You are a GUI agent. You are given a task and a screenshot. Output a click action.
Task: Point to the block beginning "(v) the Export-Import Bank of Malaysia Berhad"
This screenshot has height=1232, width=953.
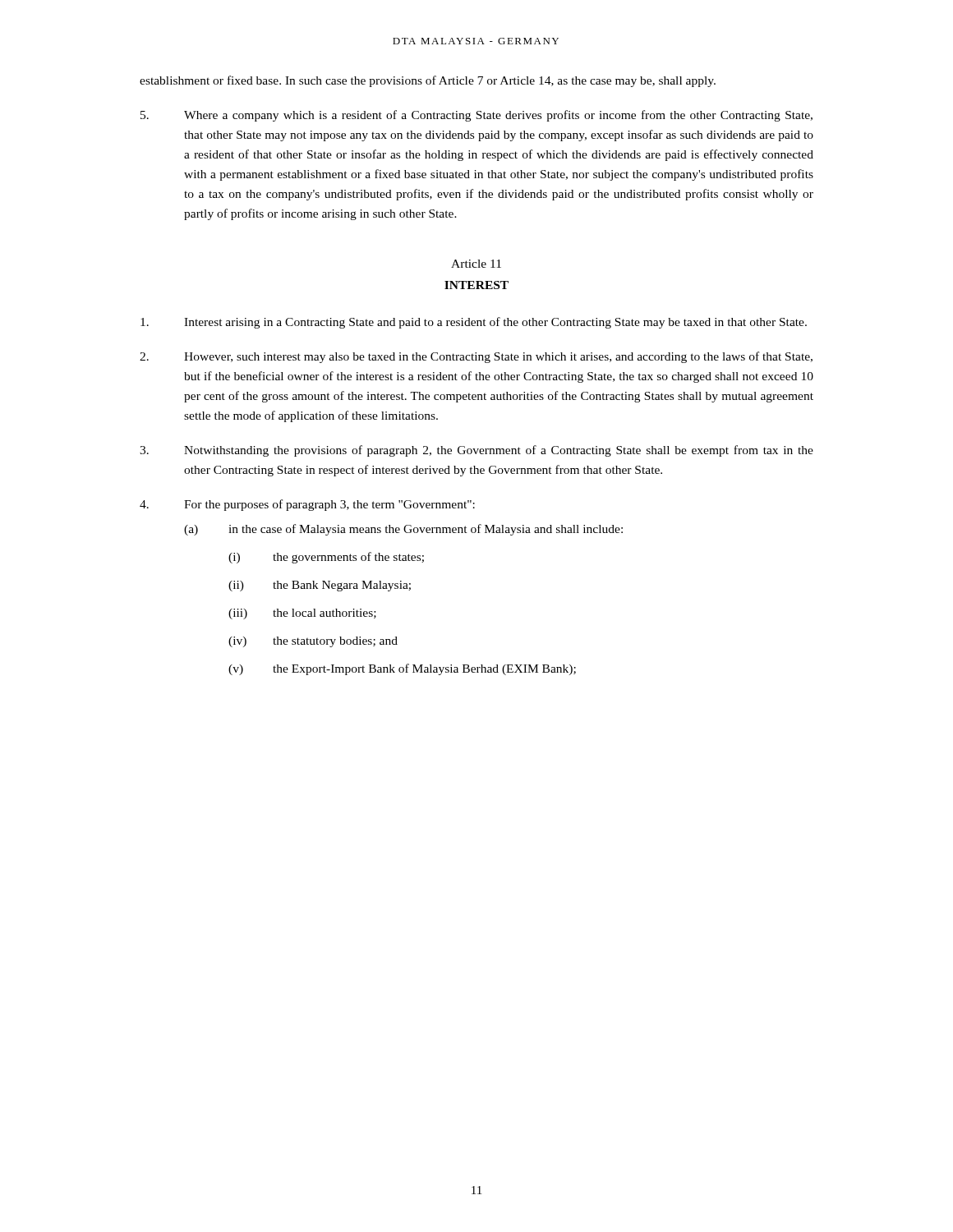tap(521, 669)
